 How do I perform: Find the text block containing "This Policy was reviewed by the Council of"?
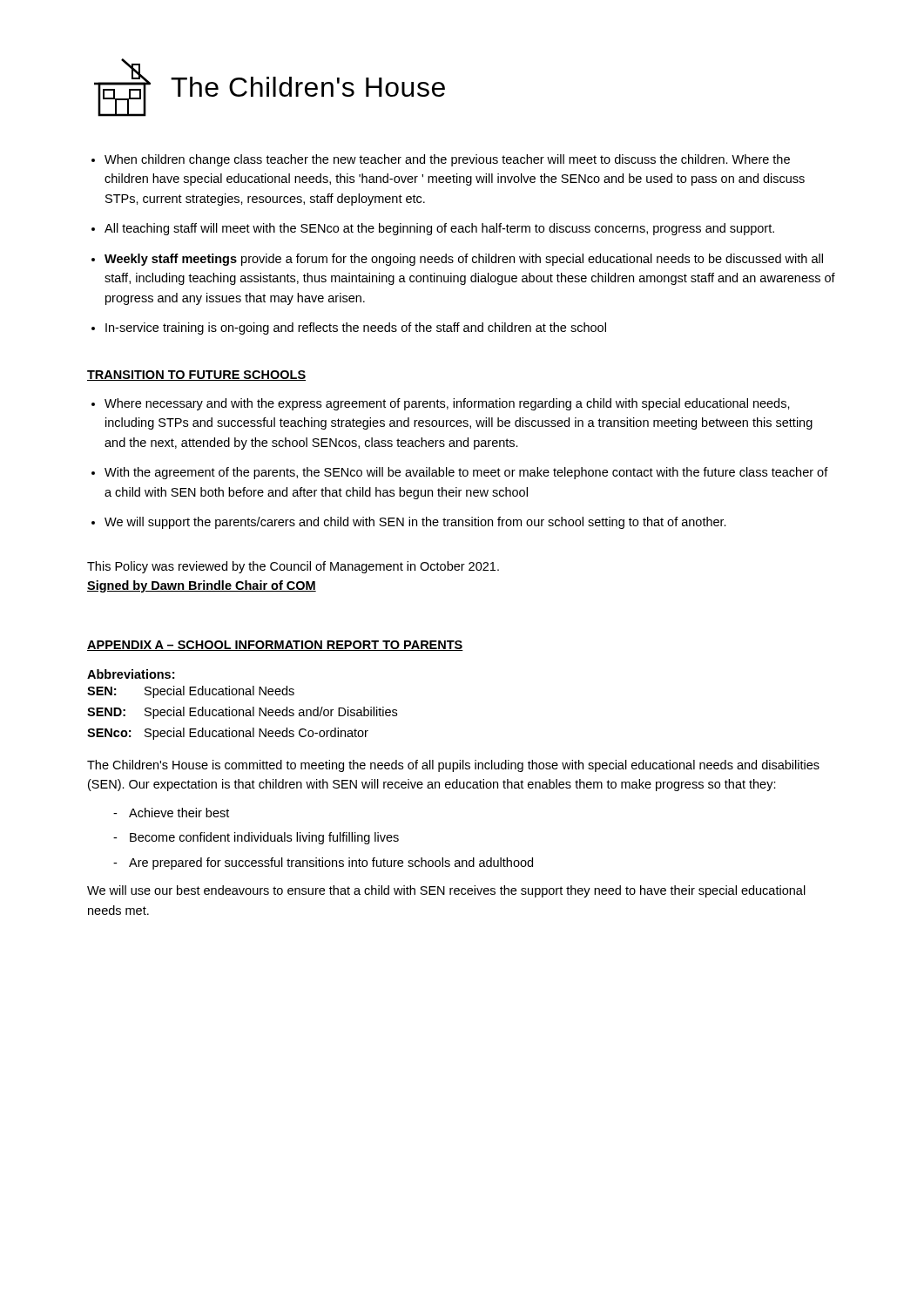pyautogui.click(x=293, y=576)
